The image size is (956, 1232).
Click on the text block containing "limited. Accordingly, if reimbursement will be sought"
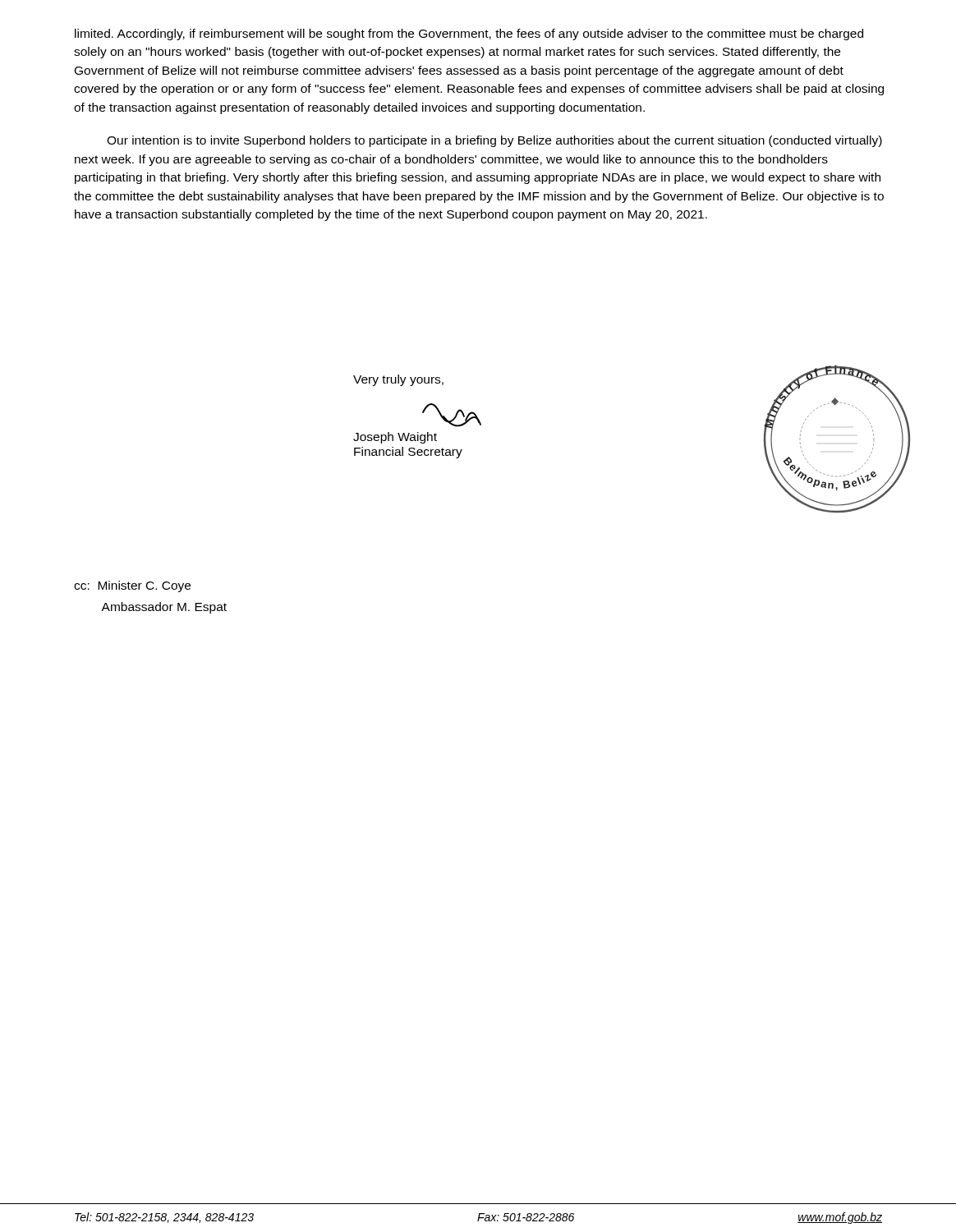click(479, 70)
